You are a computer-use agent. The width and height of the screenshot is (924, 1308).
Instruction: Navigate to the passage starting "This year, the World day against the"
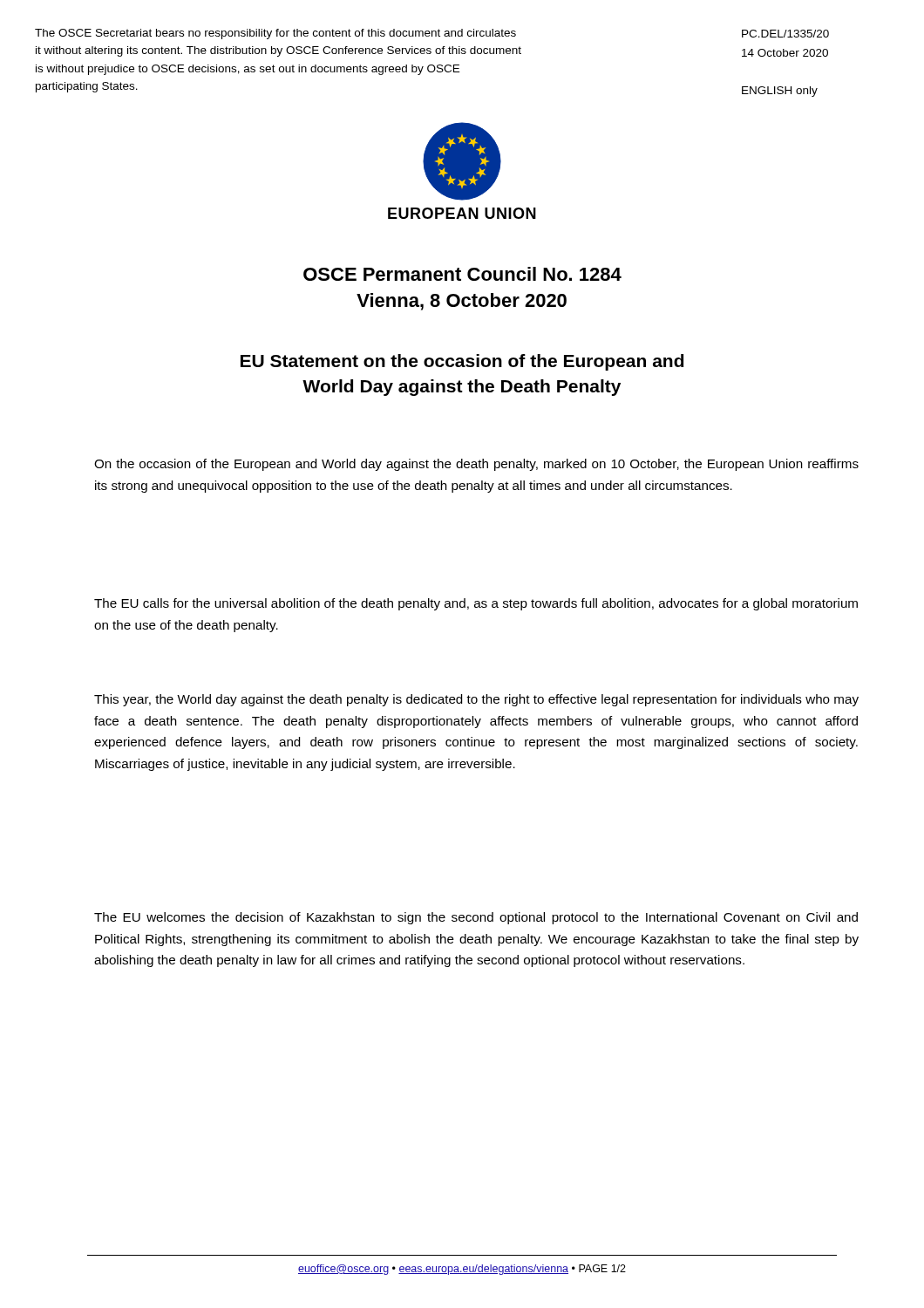pos(476,731)
